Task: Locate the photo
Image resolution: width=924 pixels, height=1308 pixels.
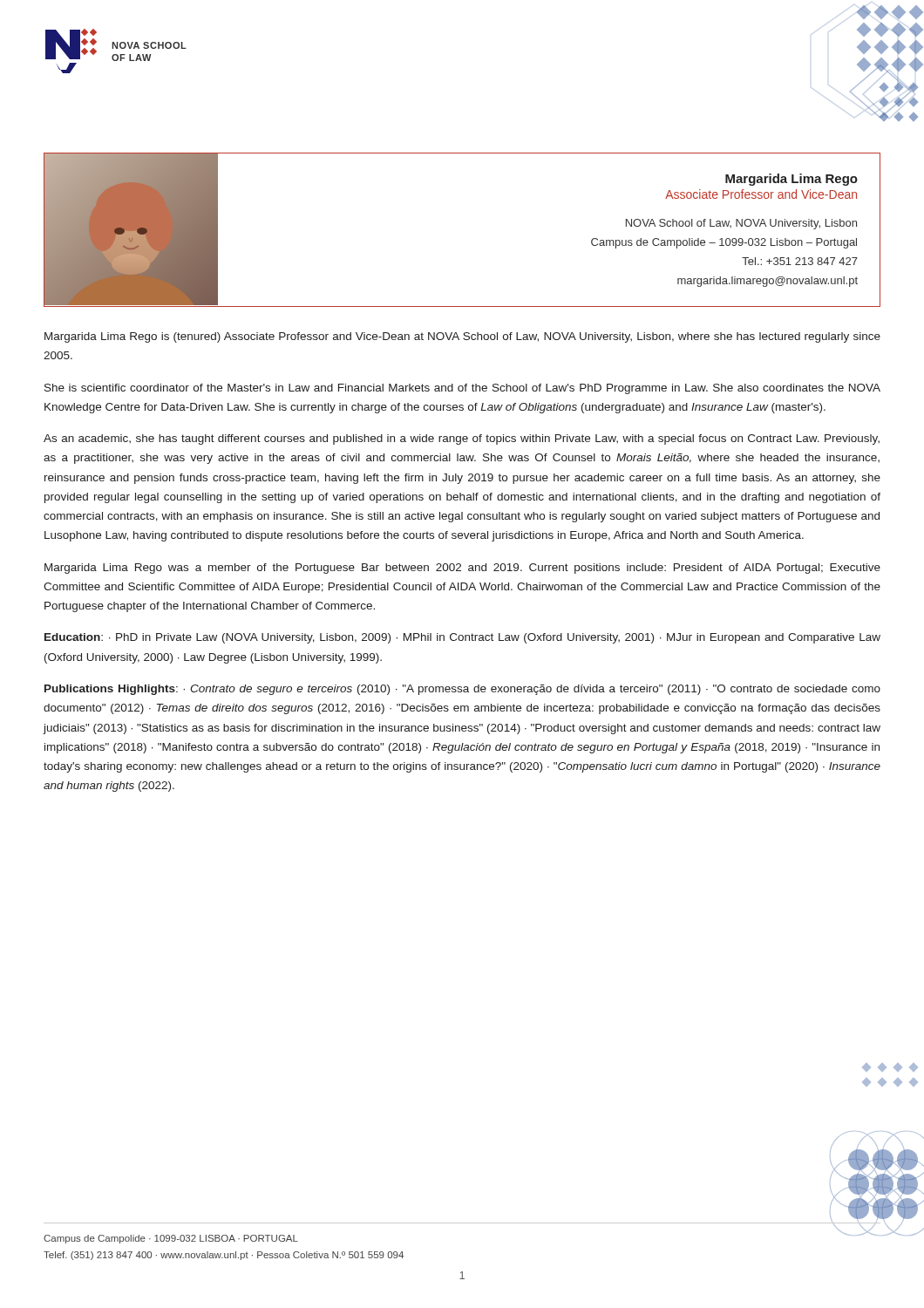Action: pos(131,229)
